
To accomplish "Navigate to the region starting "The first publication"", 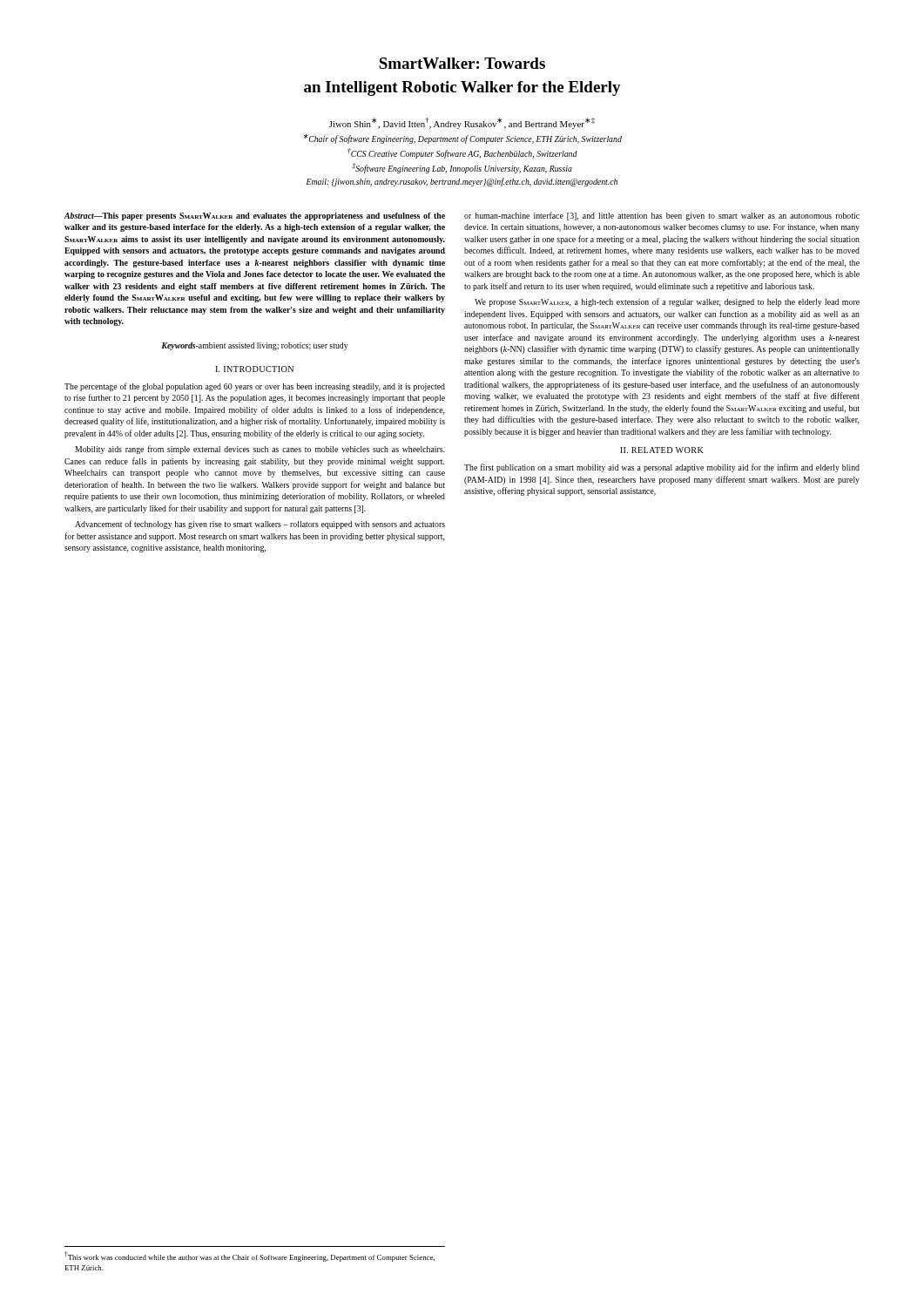I will pos(662,480).
